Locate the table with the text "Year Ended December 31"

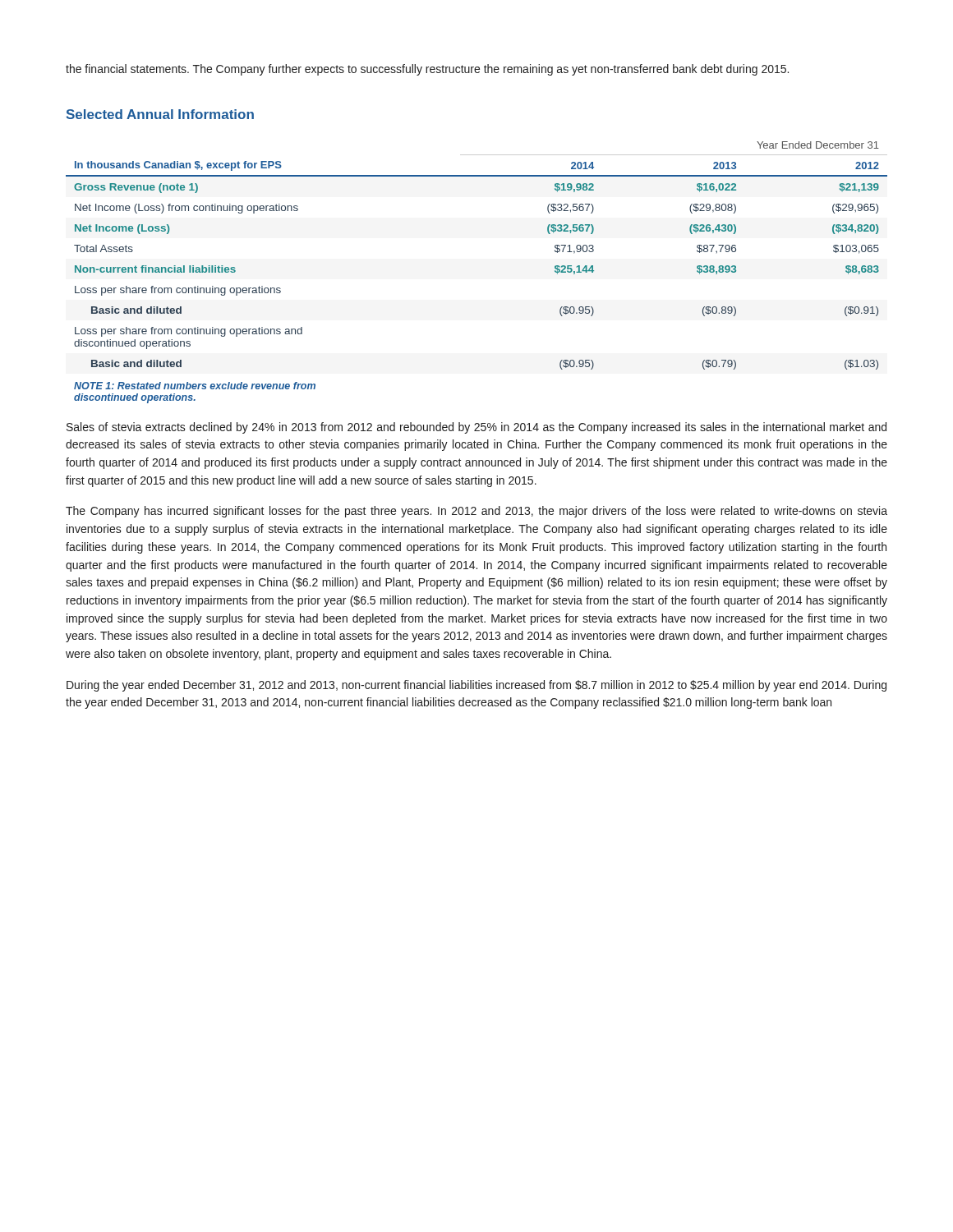point(476,271)
